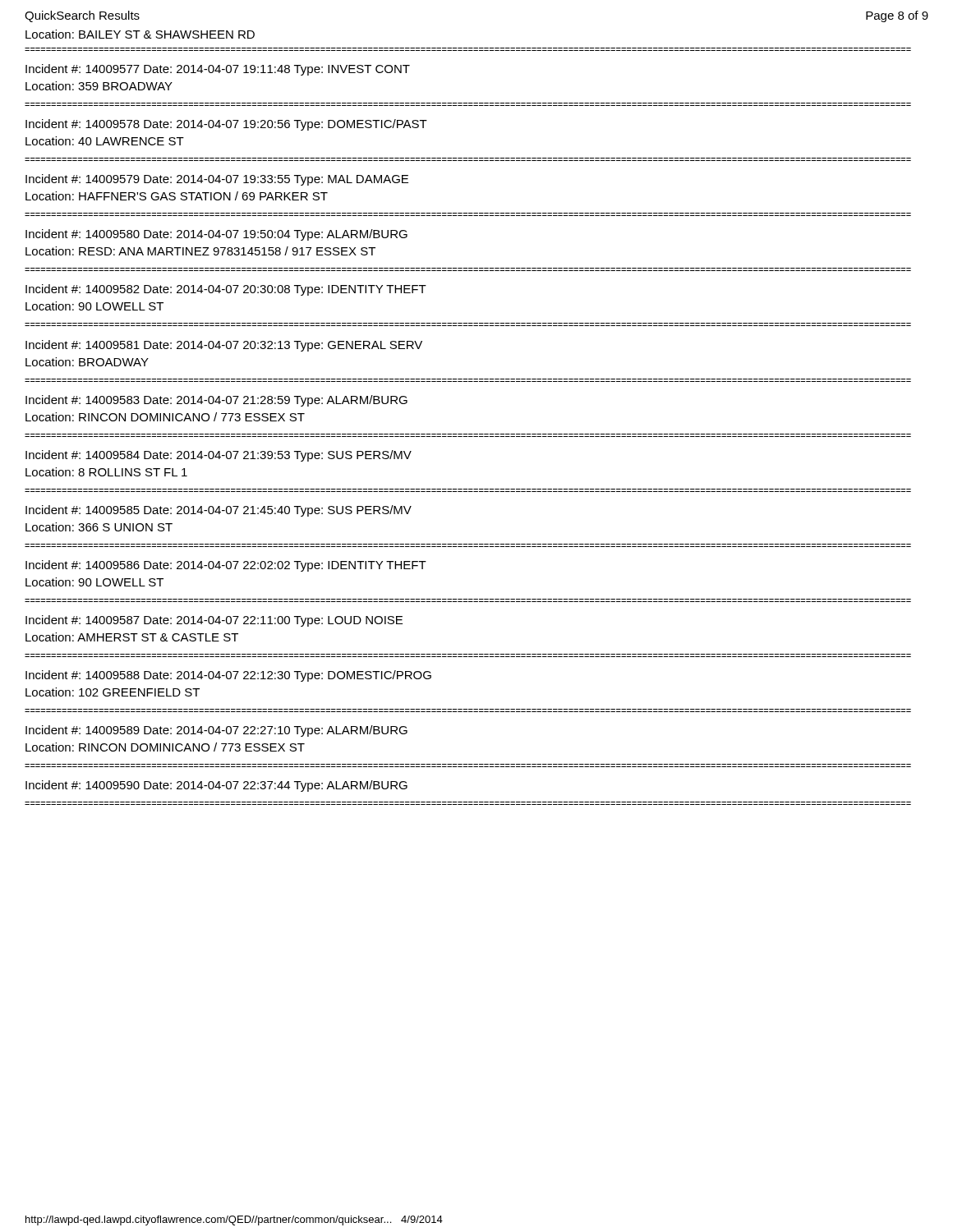This screenshot has height=1232, width=953.
Task: Point to the passage starting "Incident #: 14009581 Date: 2014-04-07 20:32:13 Type:"
Action: coord(224,346)
